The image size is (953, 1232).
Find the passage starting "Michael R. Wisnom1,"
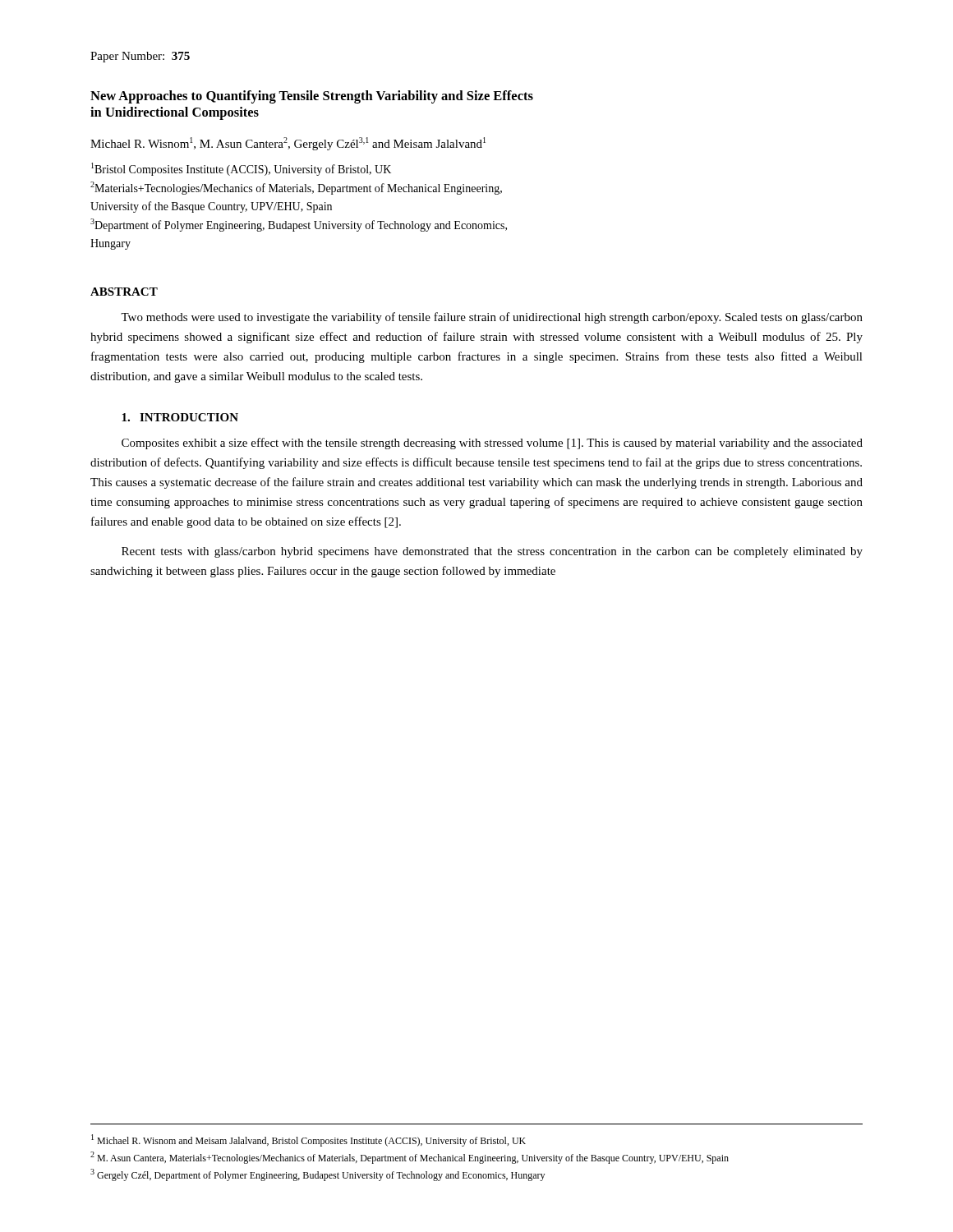pos(288,143)
